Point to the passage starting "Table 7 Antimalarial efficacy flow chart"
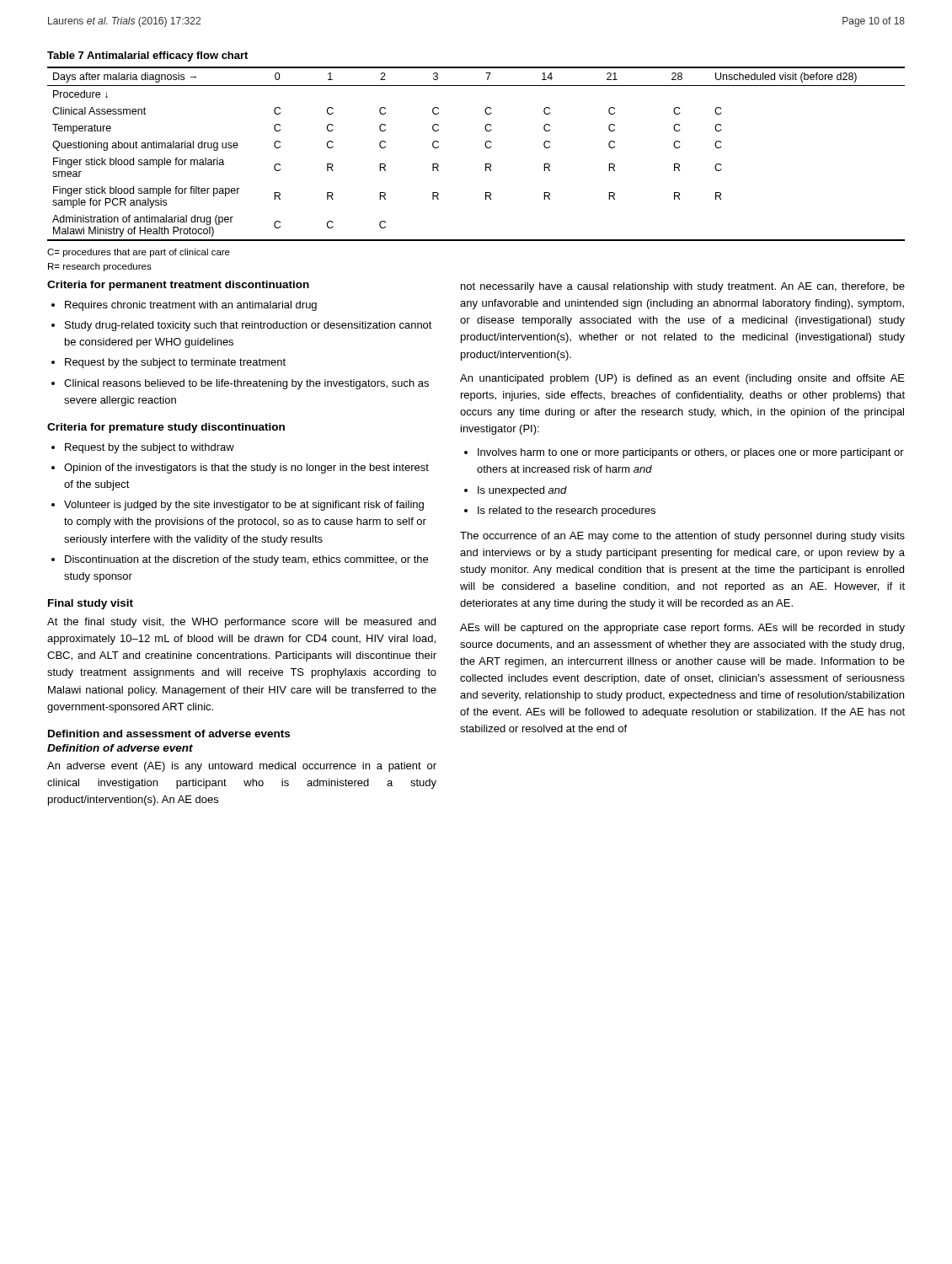952x1264 pixels. (x=148, y=55)
